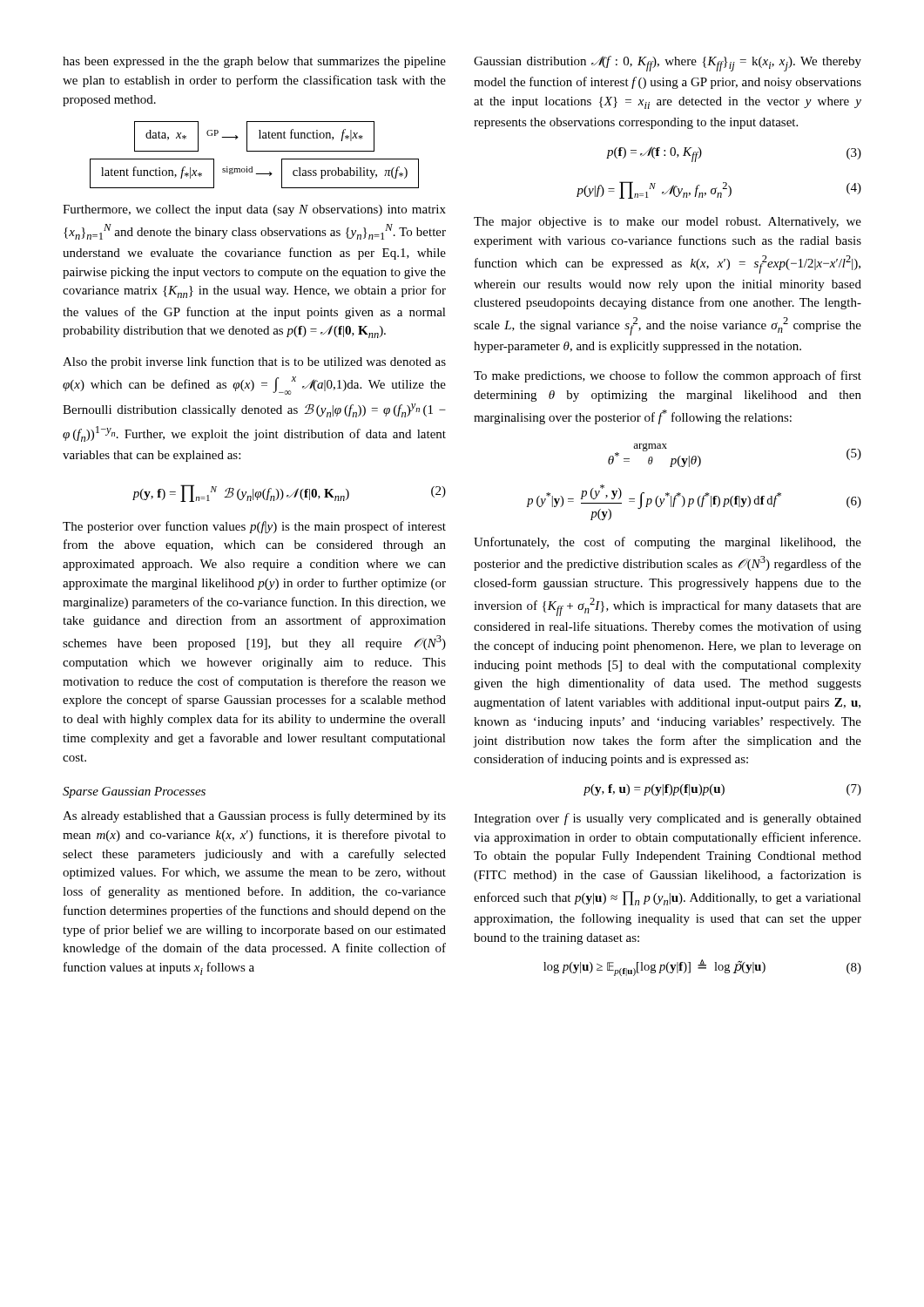This screenshot has width=924, height=1307.
Task: Locate the text block starting "p(f) = 𝒩(f : 0, Kff) (3)"
Action: 667,153
